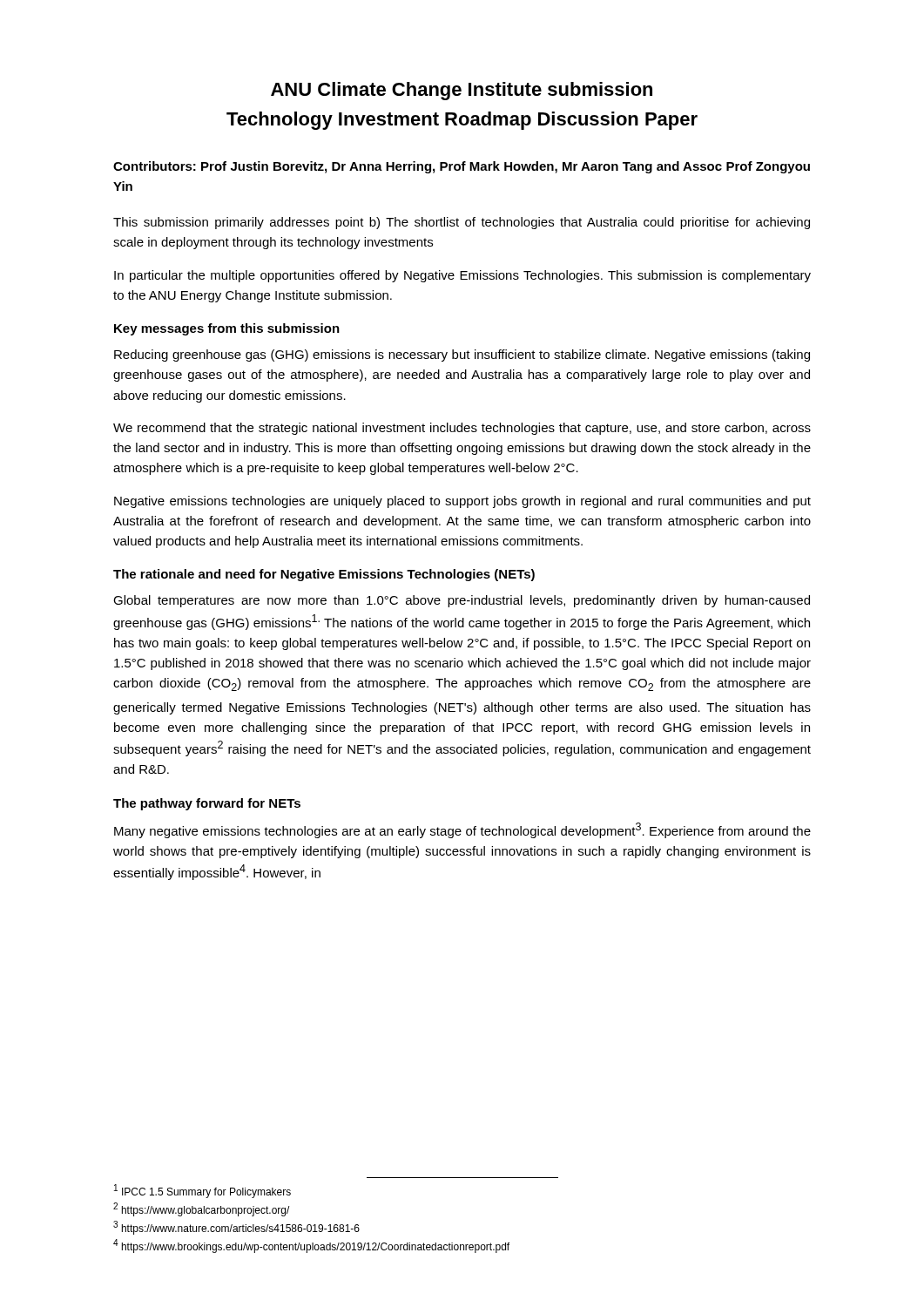This screenshot has width=924, height=1307.
Task: Click on the element starting "Technology Investment Roadmap Discussion Paper"
Action: coord(462,119)
